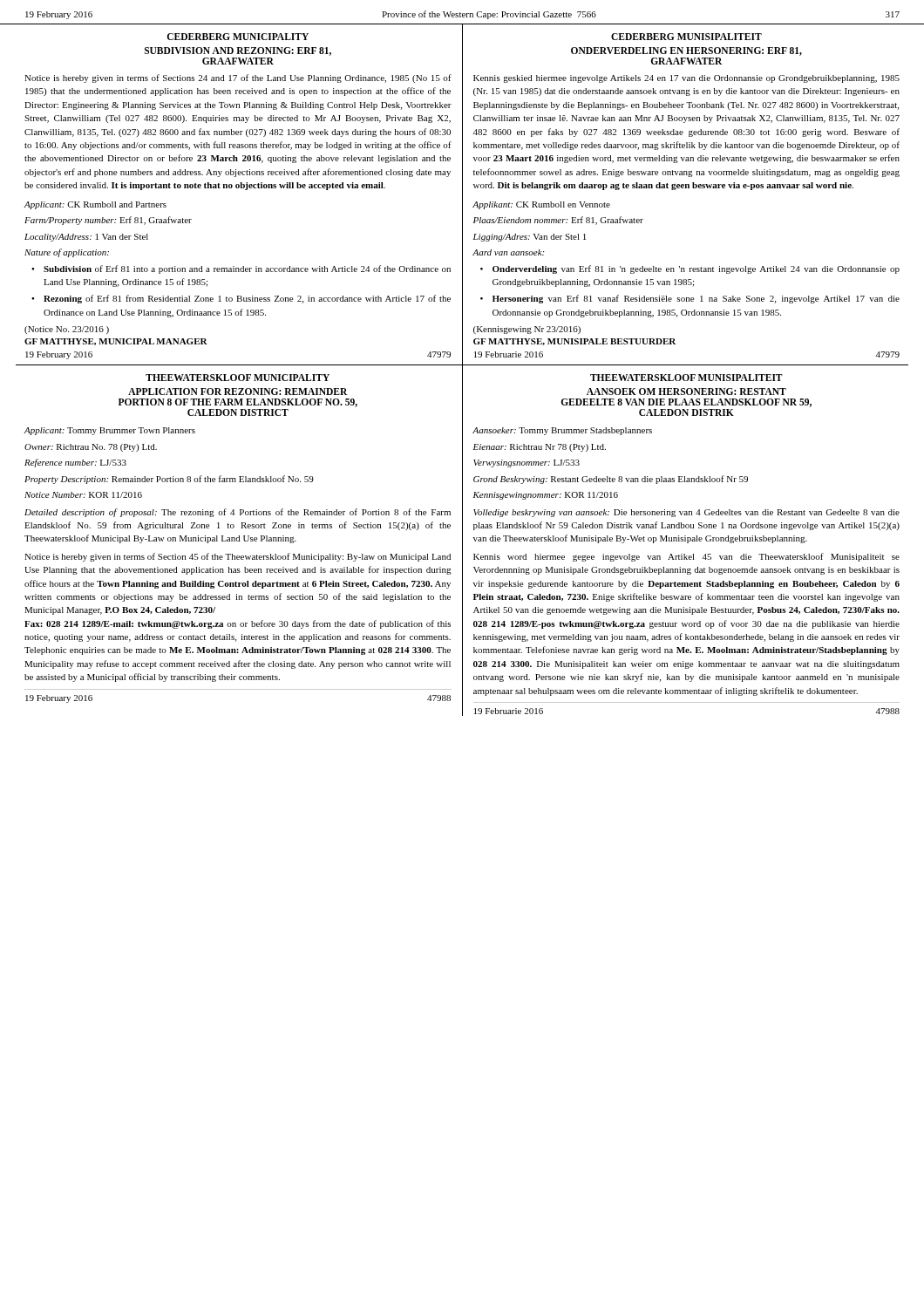Image resolution: width=924 pixels, height=1308 pixels.
Task: Locate the text with the text "Aard van aansoek:"
Action: (x=509, y=252)
